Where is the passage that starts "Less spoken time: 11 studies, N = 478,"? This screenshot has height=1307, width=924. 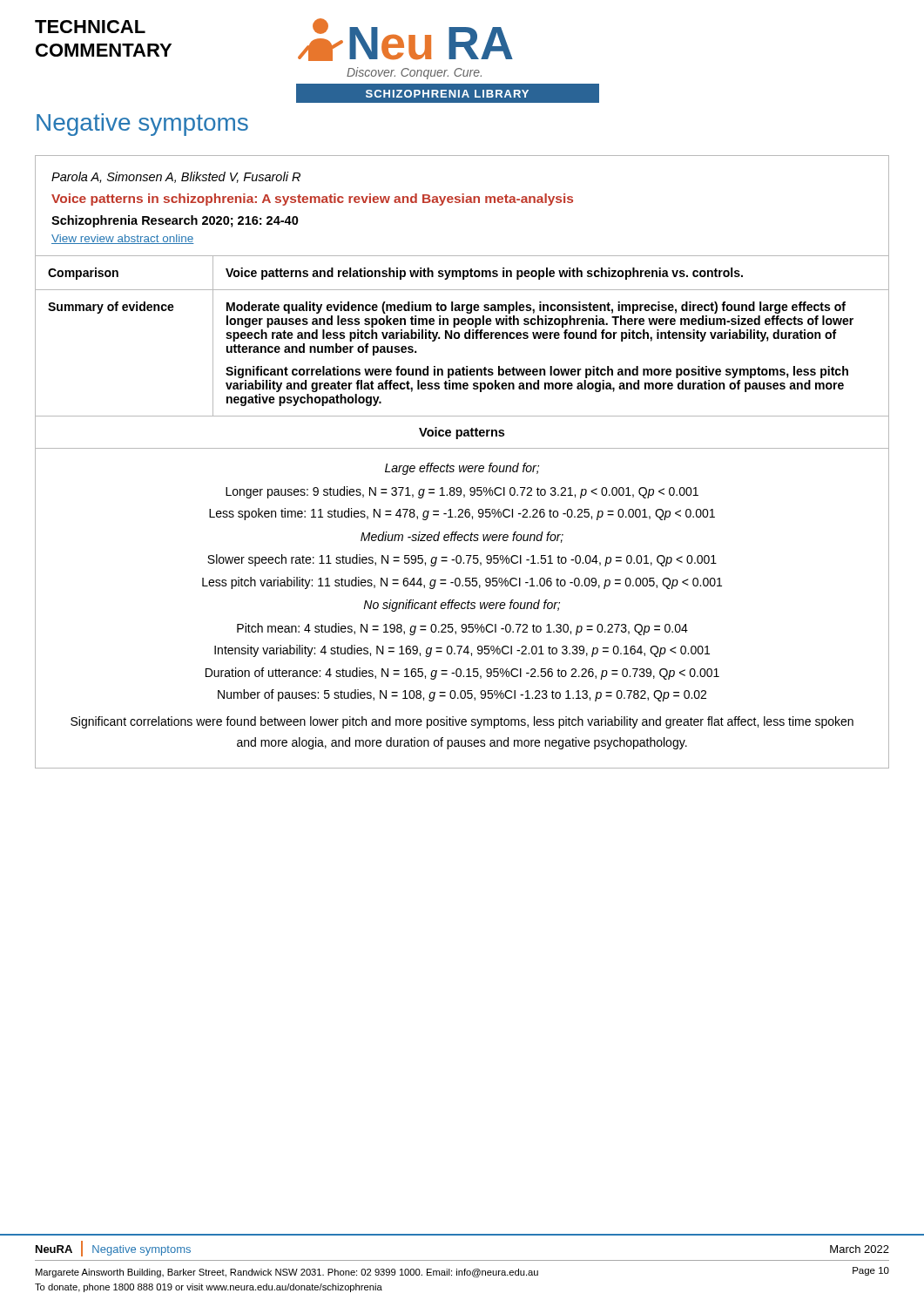tap(462, 513)
